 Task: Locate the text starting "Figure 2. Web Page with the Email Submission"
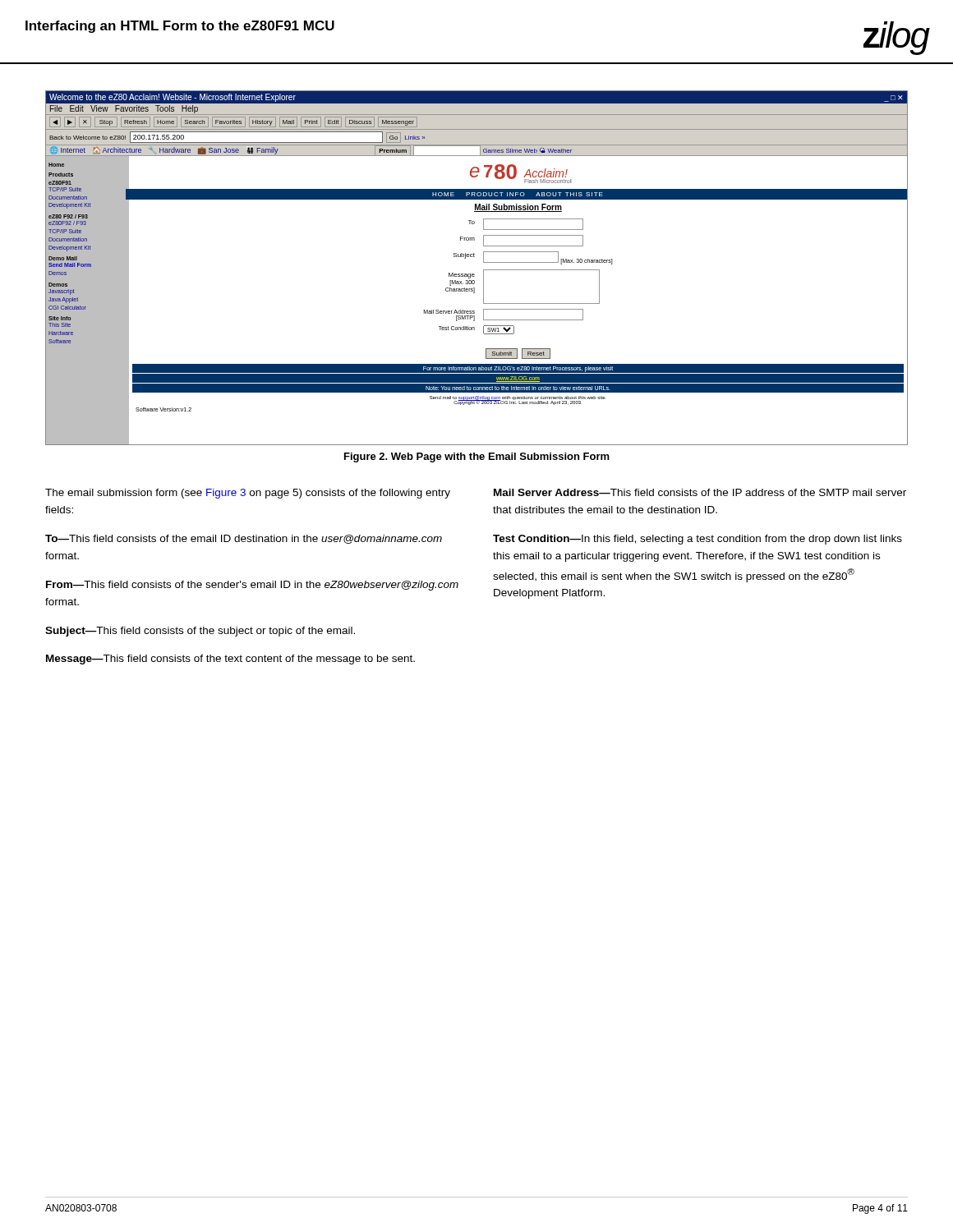click(x=476, y=456)
